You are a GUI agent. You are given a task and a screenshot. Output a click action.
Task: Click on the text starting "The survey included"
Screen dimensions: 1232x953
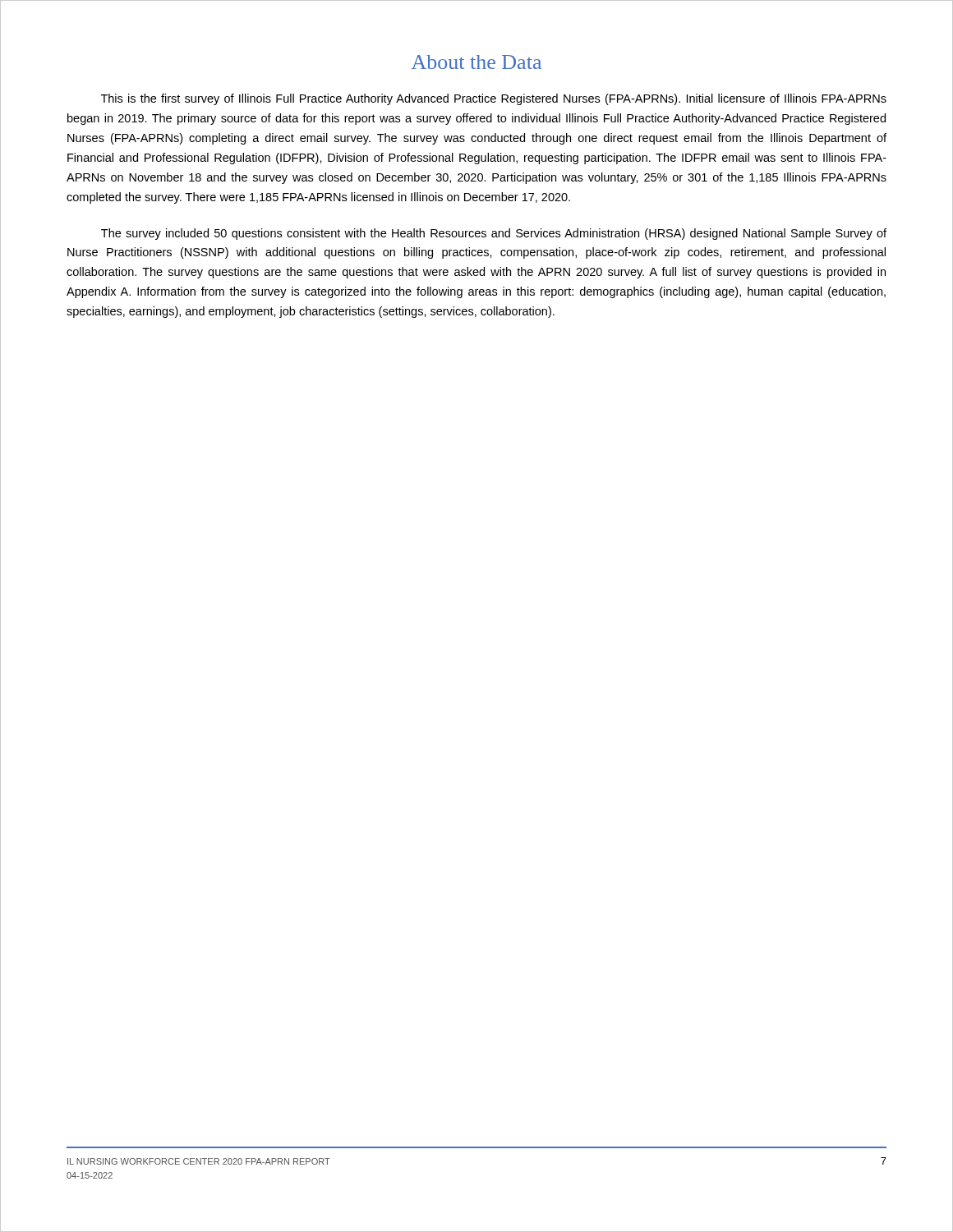(x=476, y=272)
